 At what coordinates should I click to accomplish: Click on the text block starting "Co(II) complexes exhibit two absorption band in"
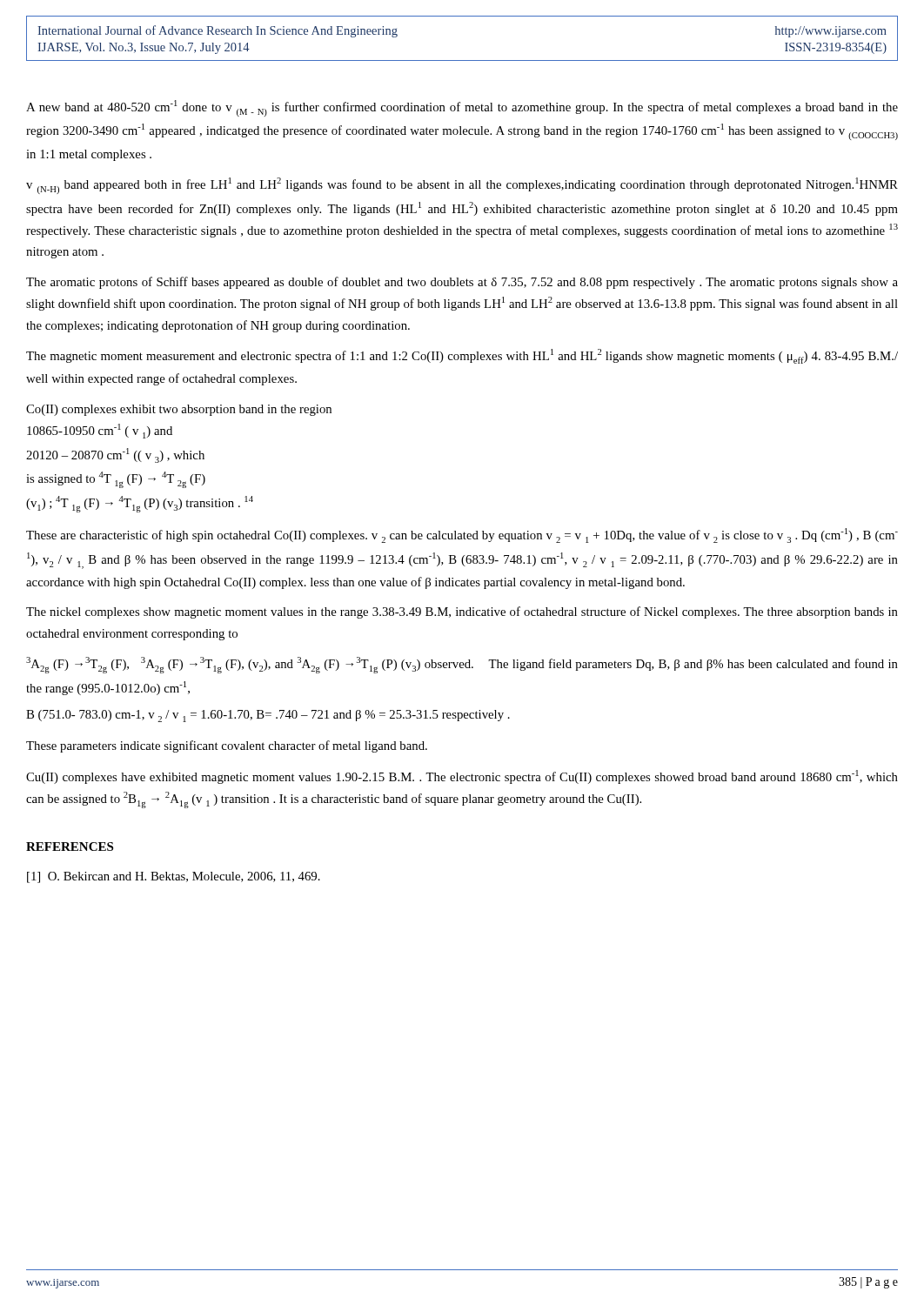[179, 410]
